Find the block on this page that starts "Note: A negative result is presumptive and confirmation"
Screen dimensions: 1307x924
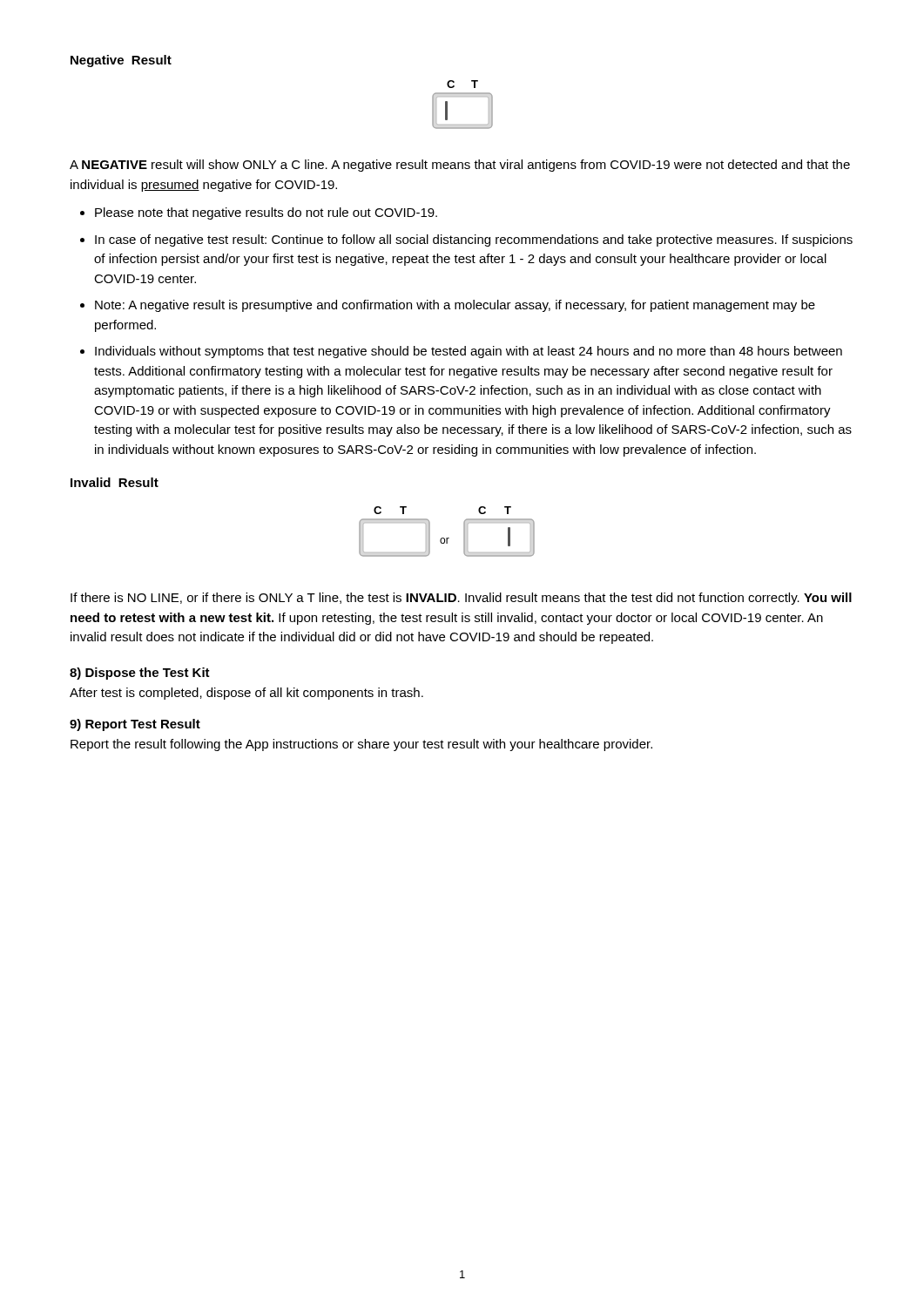(455, 314)
